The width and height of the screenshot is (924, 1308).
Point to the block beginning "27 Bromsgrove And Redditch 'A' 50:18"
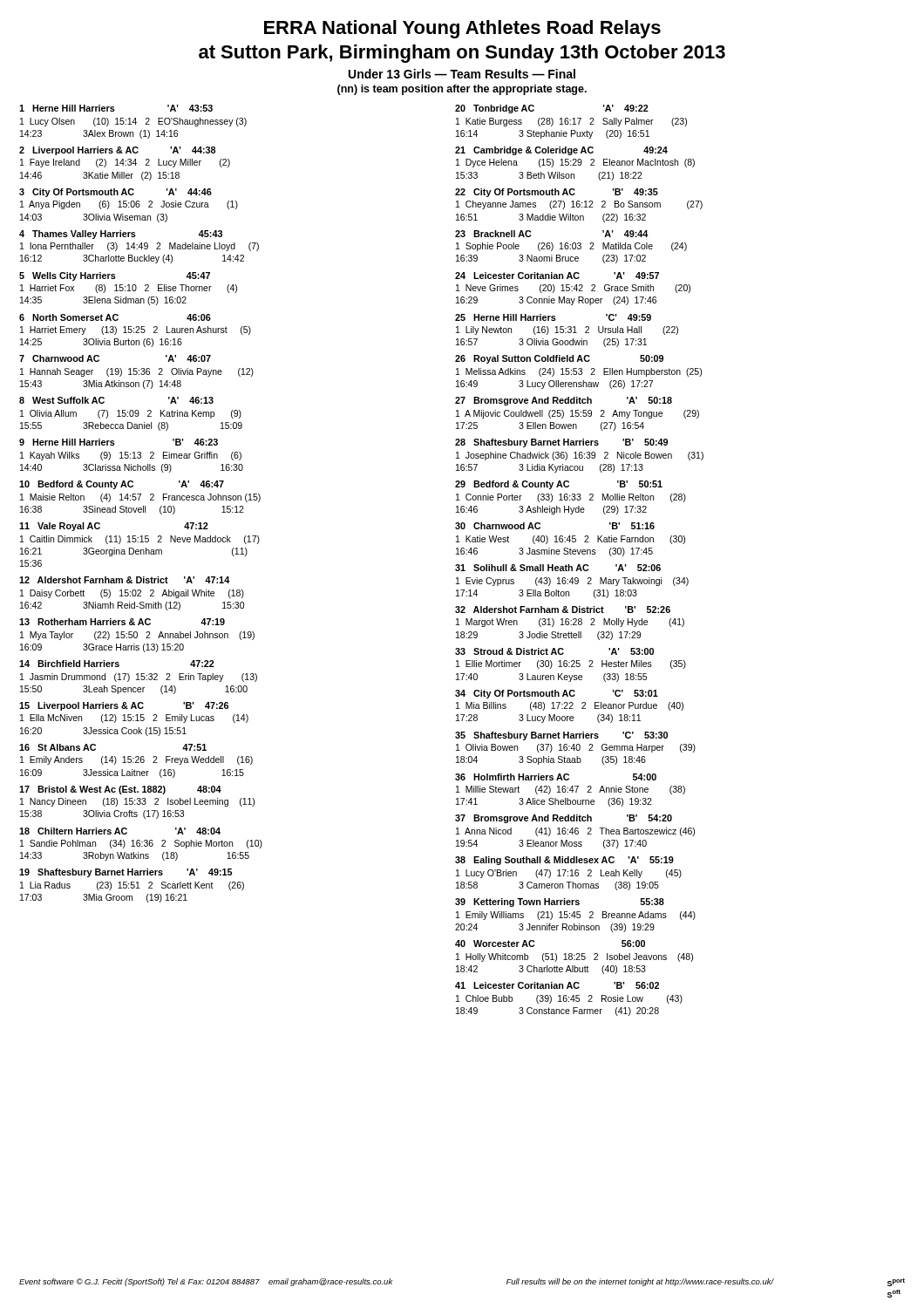coord(669,413)
